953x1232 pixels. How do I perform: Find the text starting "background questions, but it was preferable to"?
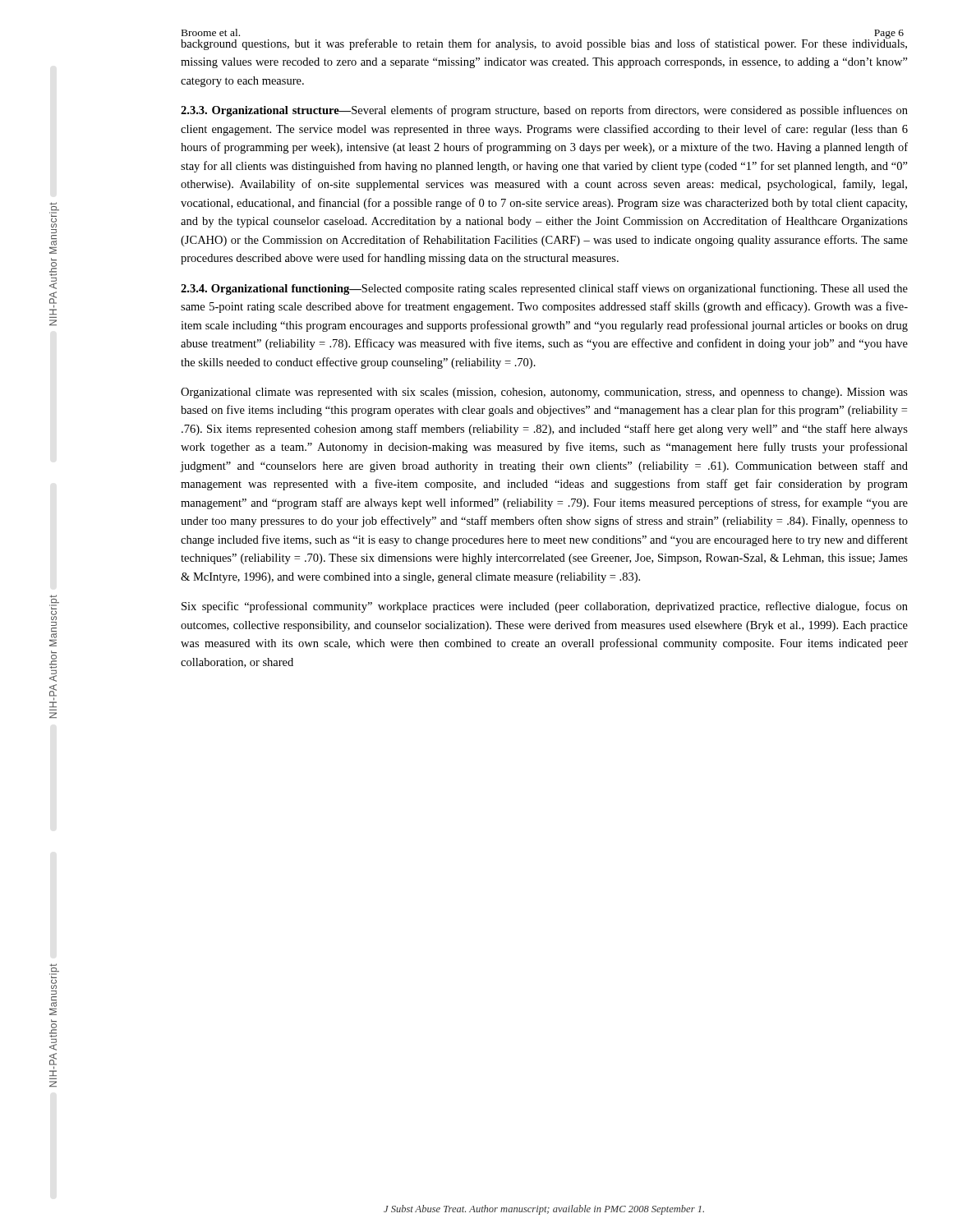[544, 62]
